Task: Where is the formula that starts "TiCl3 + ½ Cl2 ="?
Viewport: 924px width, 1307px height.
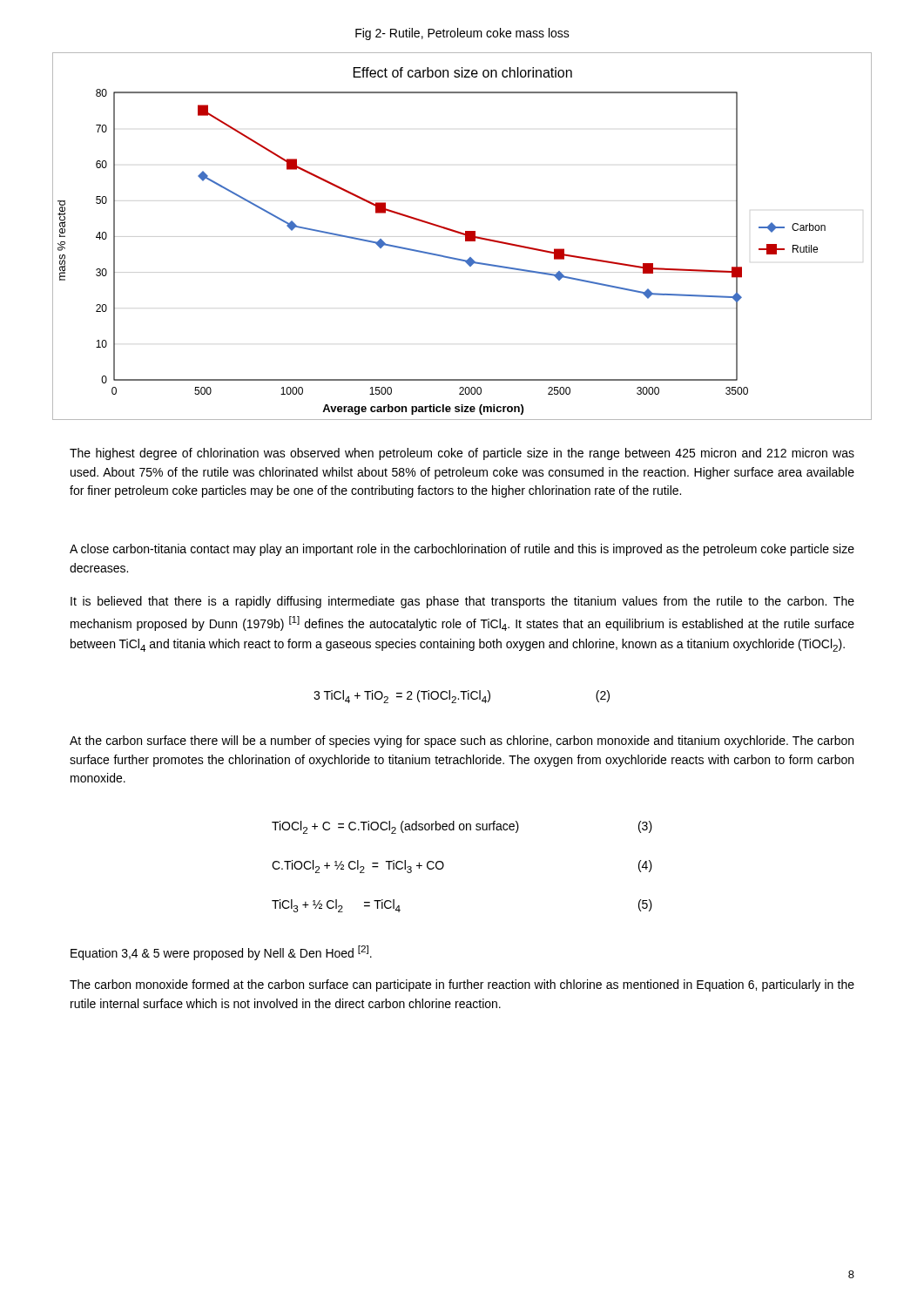Action: (305, 906)
